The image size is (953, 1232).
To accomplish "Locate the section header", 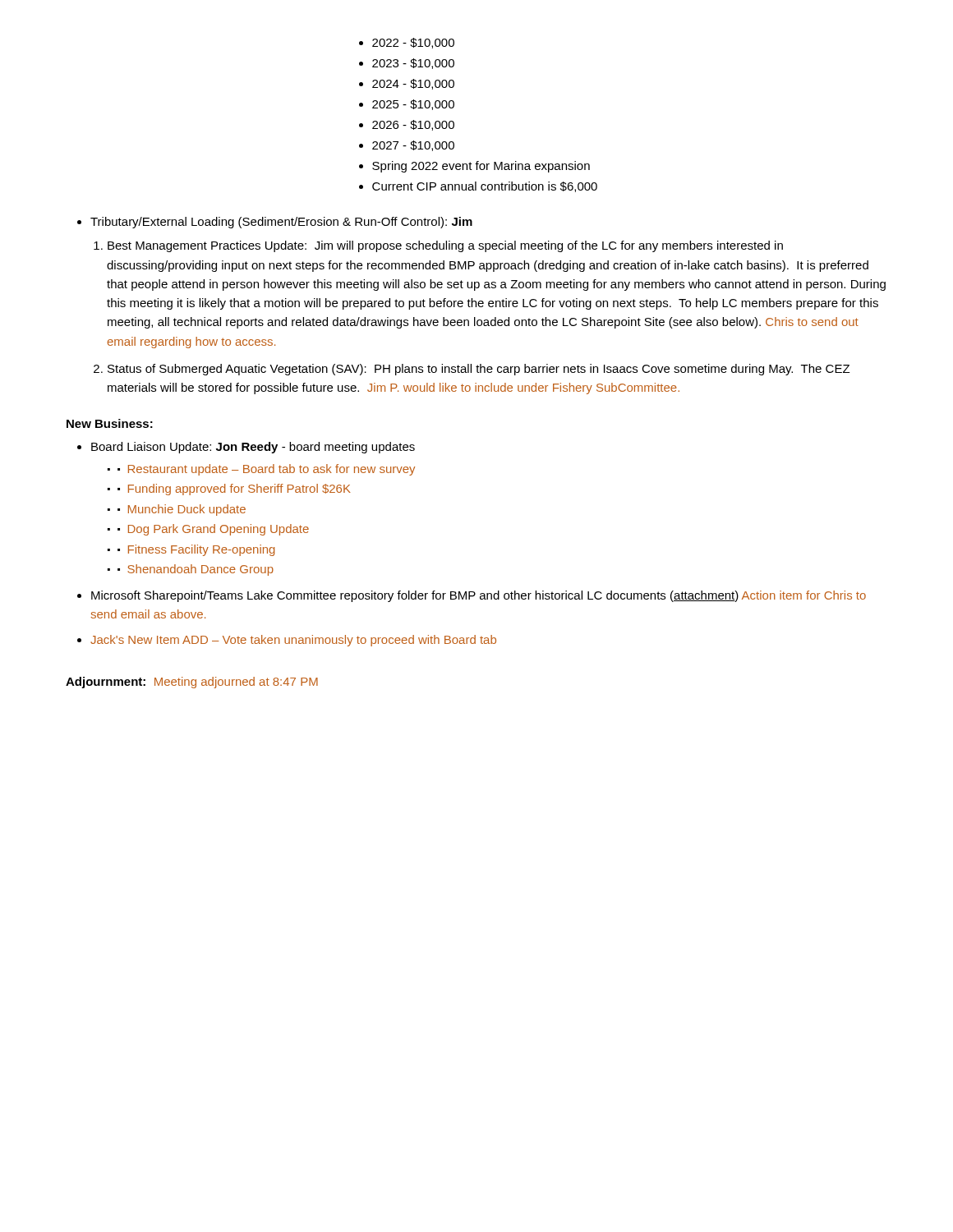I will (110, 424).
